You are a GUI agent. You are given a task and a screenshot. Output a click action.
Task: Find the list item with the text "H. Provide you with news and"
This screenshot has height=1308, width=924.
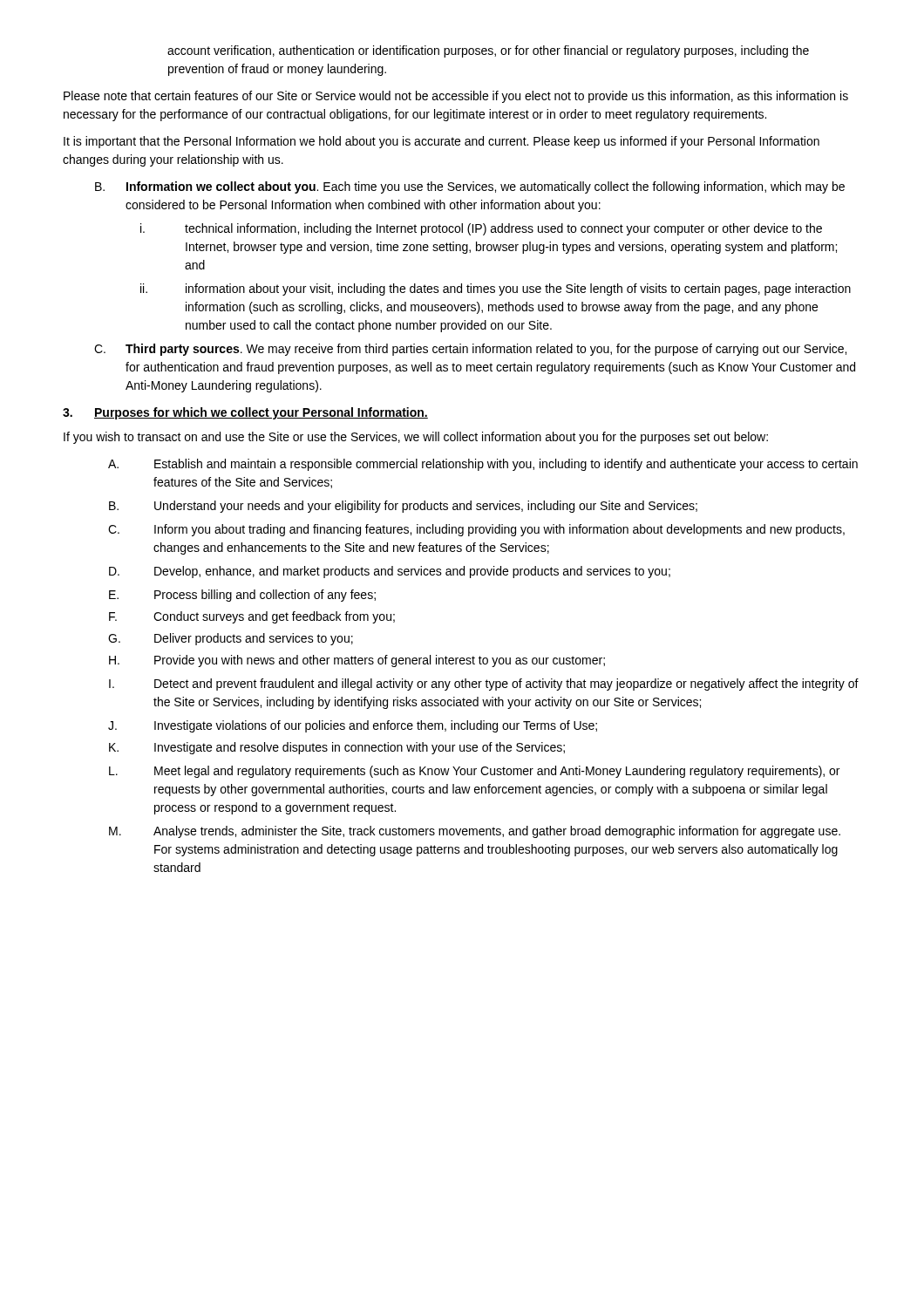[357, 661]
